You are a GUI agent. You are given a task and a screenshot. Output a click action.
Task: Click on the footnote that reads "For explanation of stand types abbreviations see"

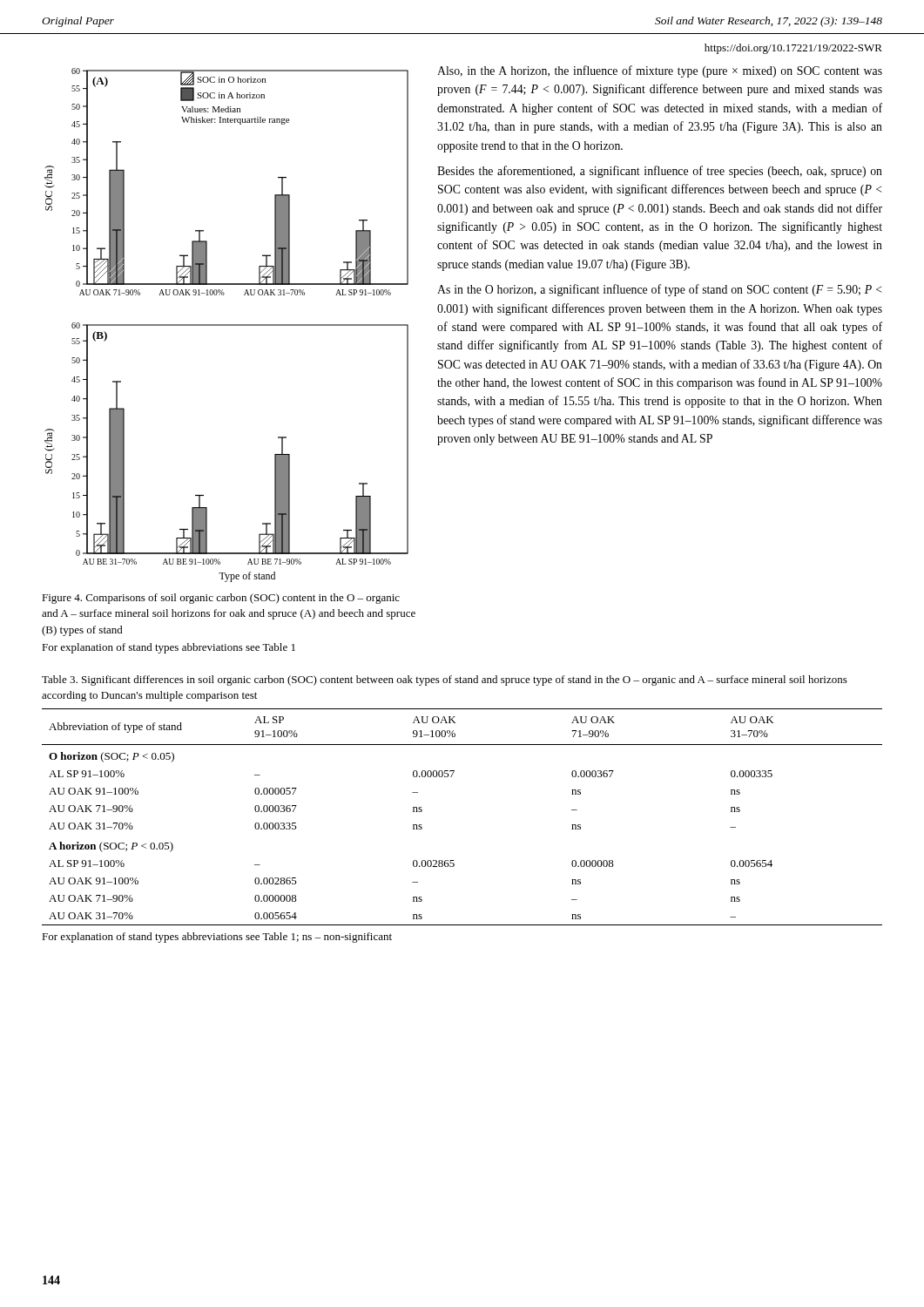(217, 936)
